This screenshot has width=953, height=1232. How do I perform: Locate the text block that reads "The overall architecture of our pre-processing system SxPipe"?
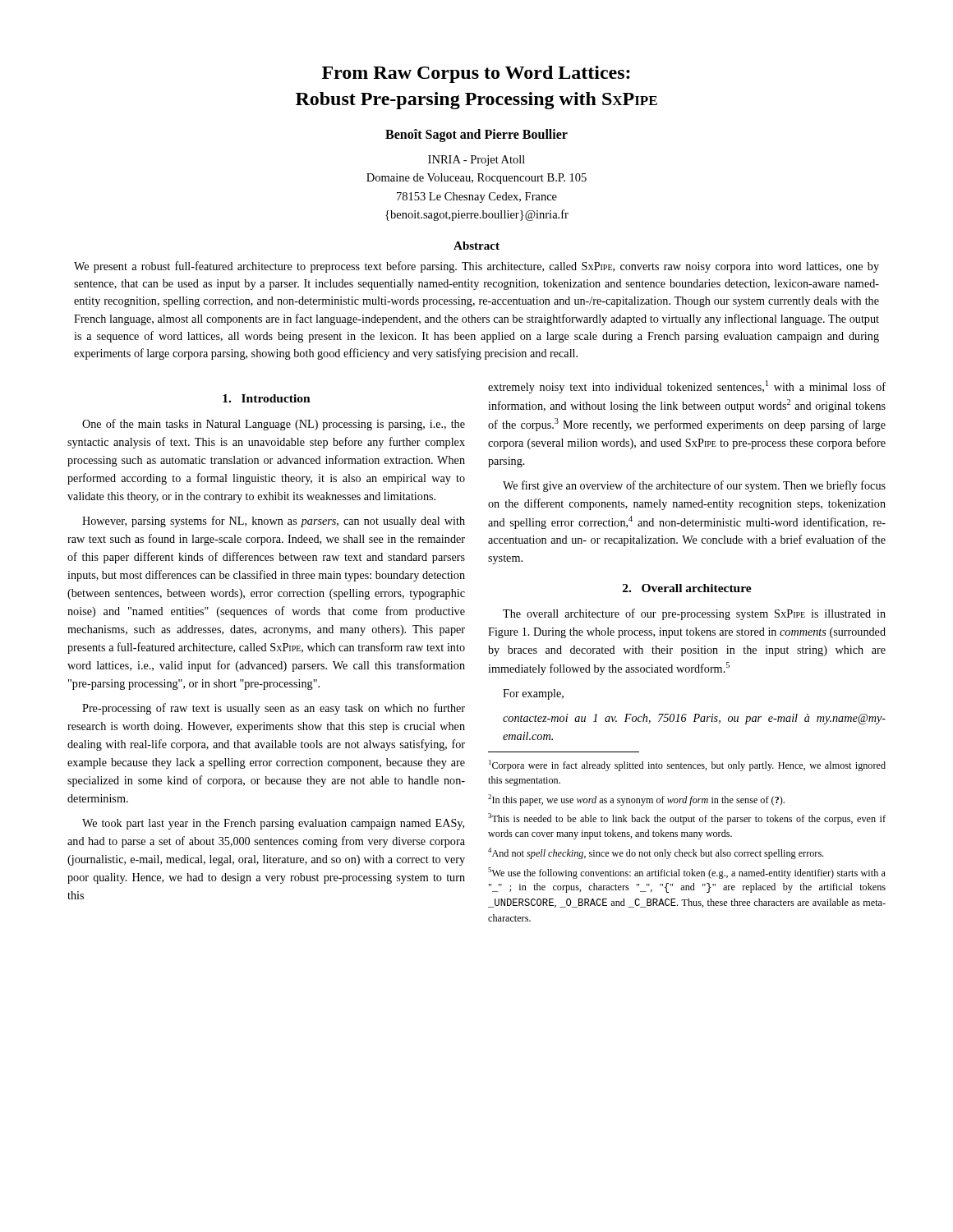point(687,654)
